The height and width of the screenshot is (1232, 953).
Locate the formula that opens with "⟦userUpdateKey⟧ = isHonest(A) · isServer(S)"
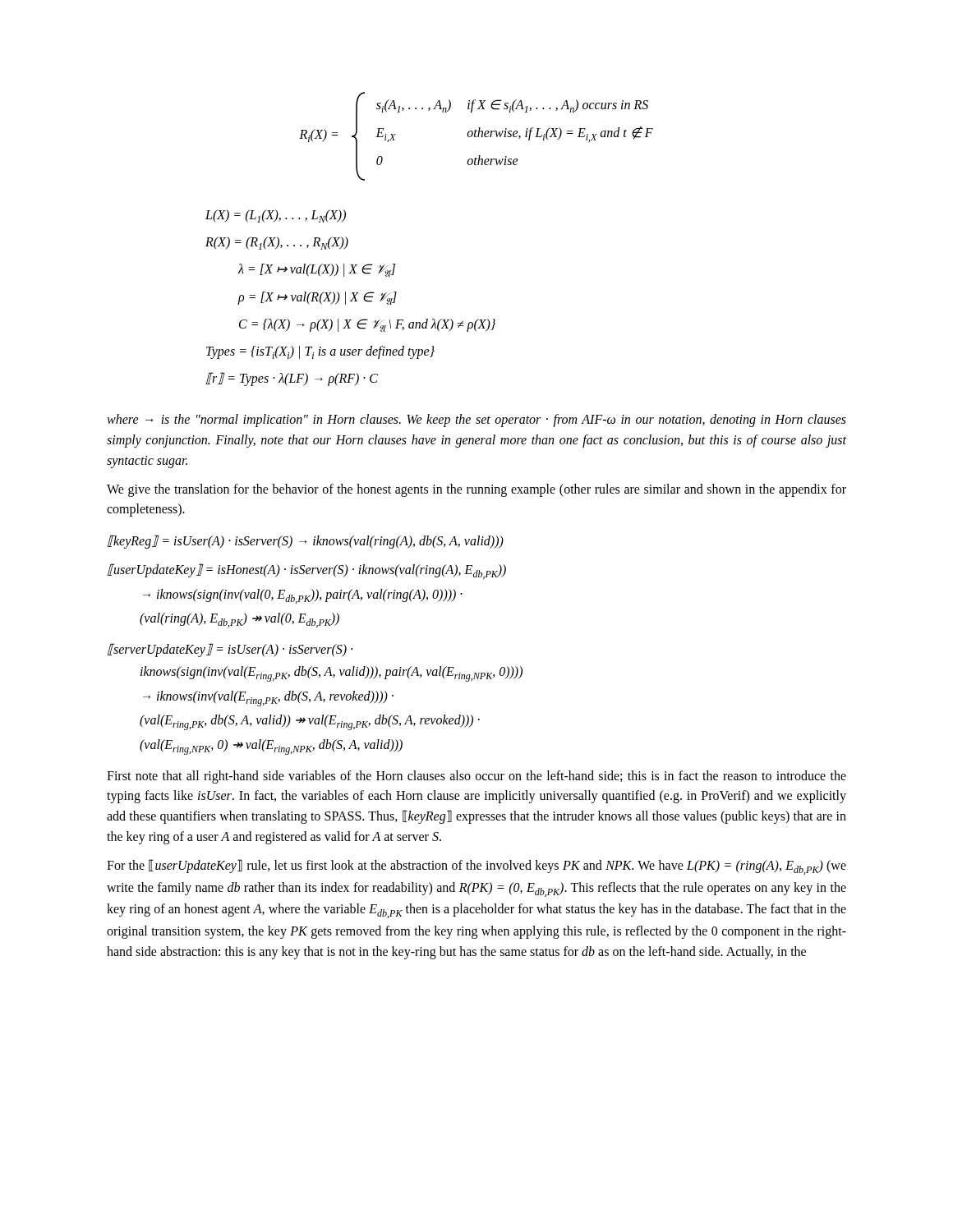pos(307,571)
